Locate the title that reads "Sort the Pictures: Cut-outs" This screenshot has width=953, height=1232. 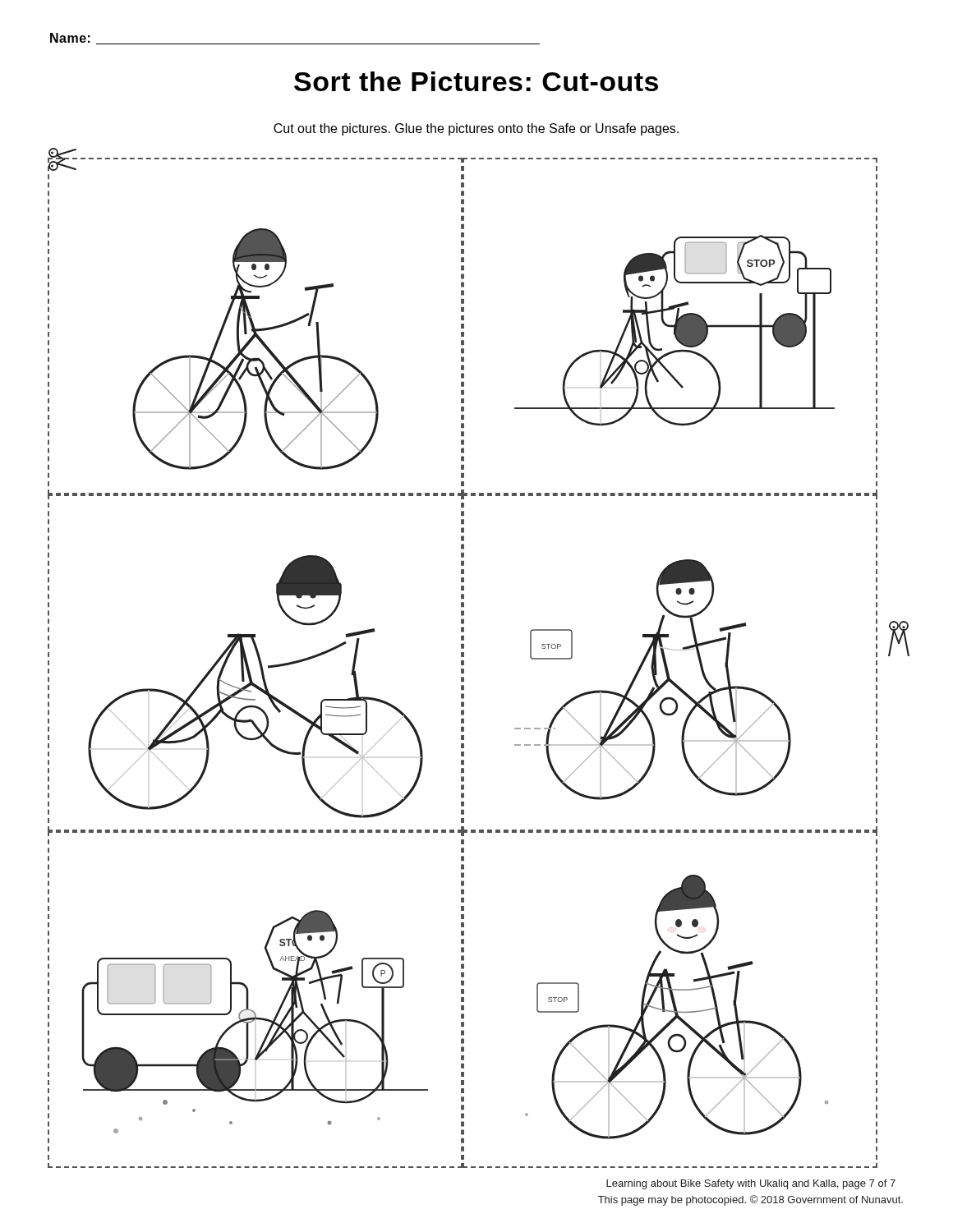pos(476,81)
